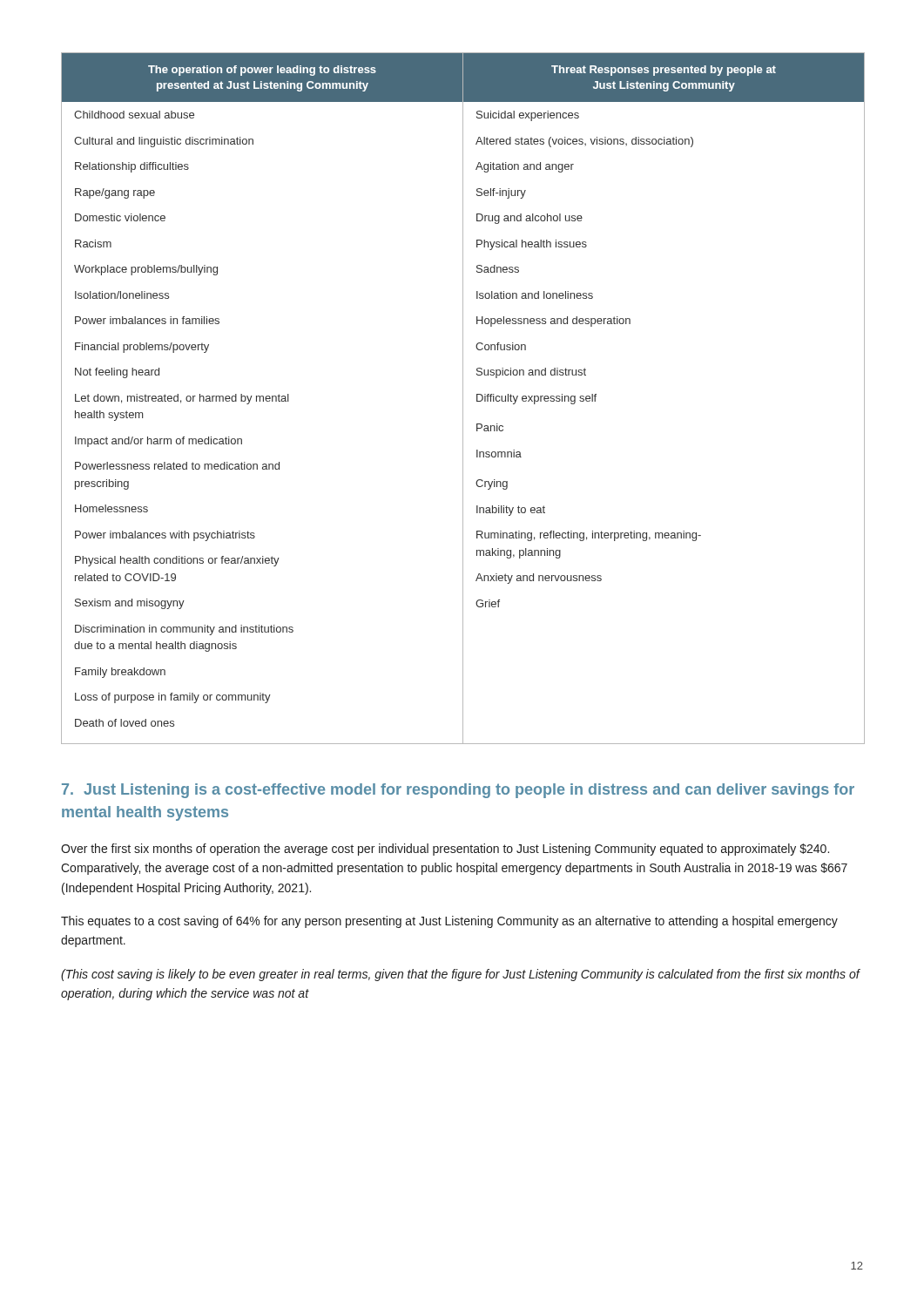The width and height of the screenshot is (924, 1307).
Task: Click on the text block that reads "(This cost saving is likely to be"
Action: (x=460, y=984)
